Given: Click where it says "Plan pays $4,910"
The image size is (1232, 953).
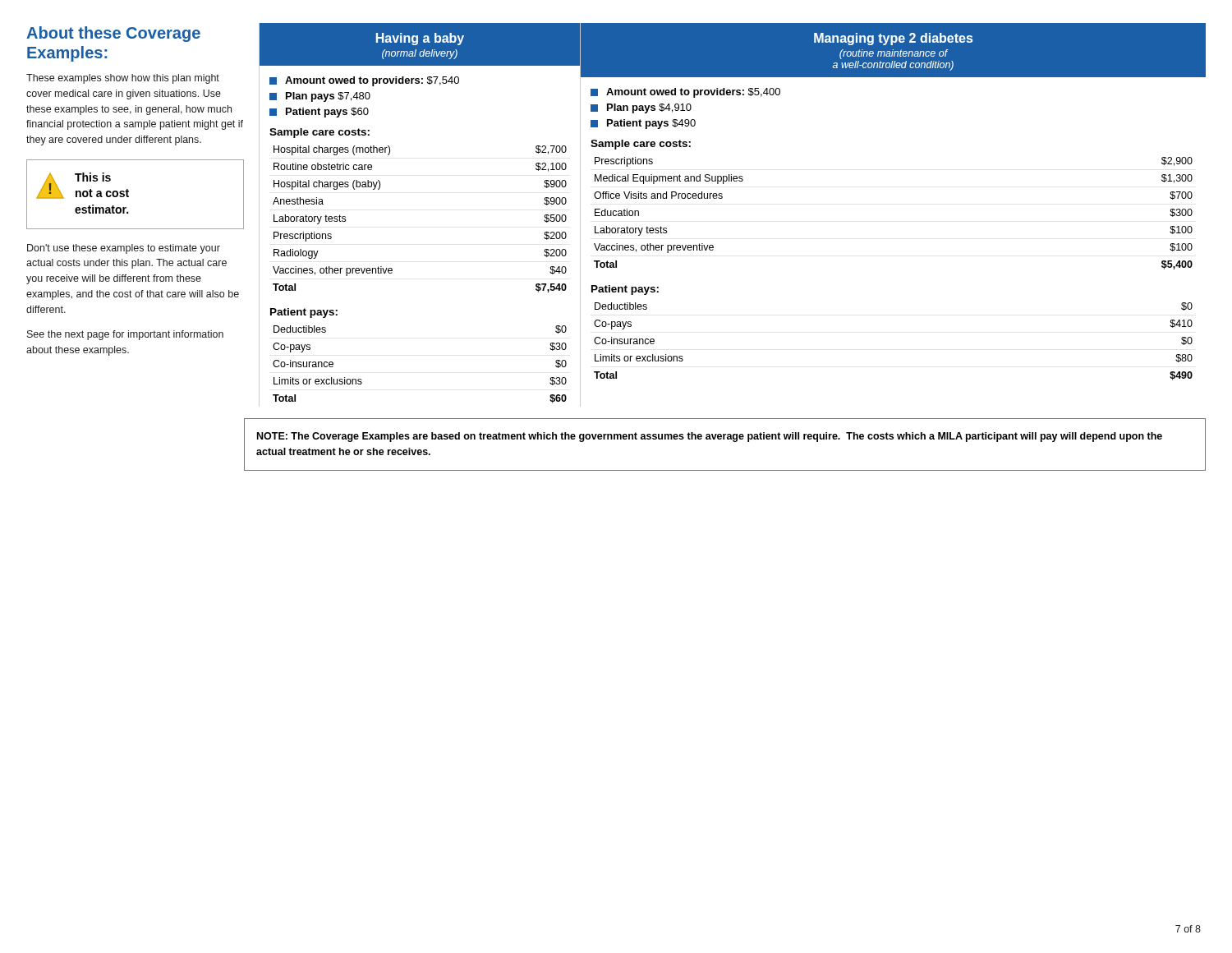Looking at the screenshot, I should (641, 108).
